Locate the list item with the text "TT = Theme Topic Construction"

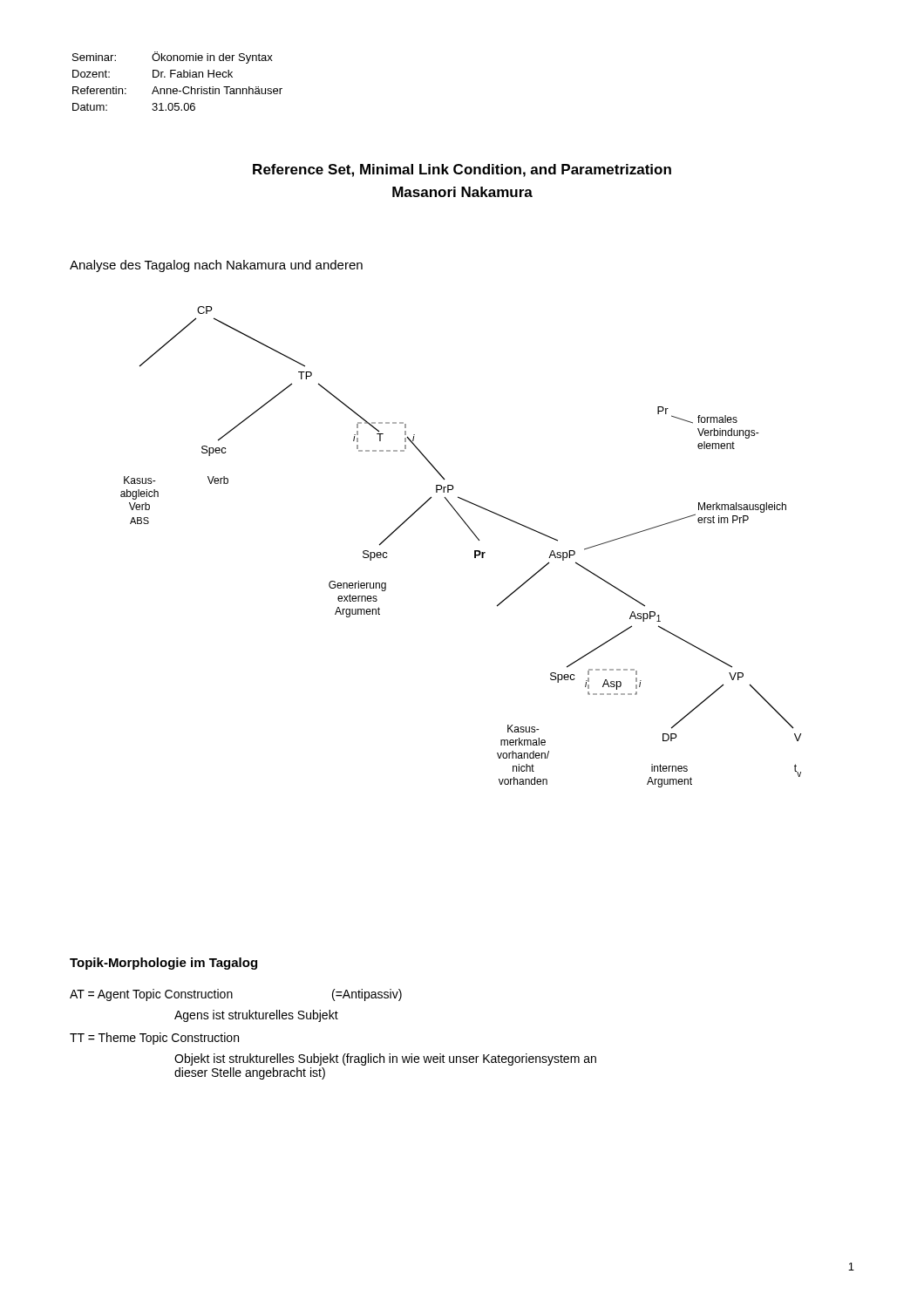click(x=155, y=1038)
